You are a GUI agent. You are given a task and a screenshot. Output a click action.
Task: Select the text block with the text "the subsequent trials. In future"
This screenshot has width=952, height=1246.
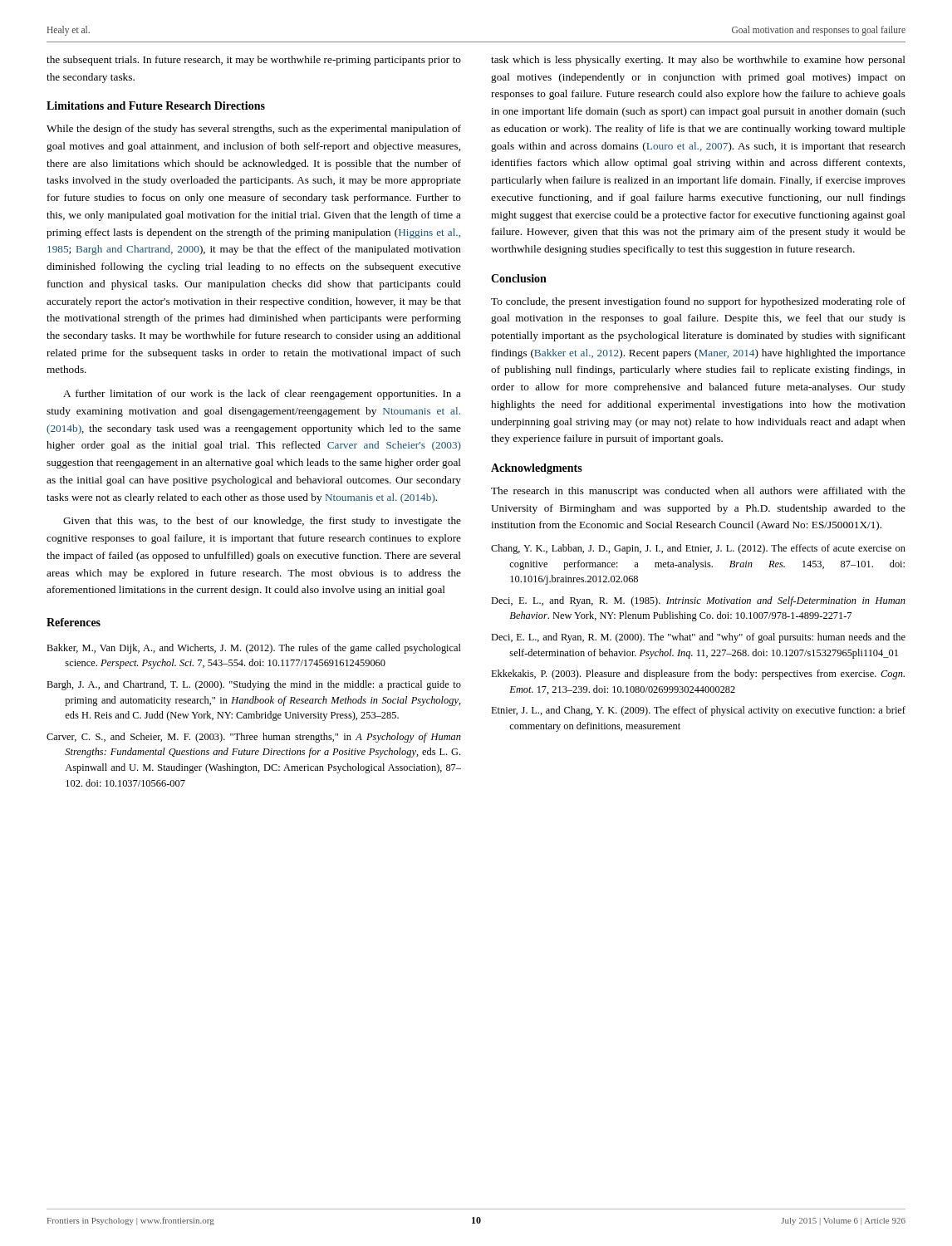pos(254,69)
